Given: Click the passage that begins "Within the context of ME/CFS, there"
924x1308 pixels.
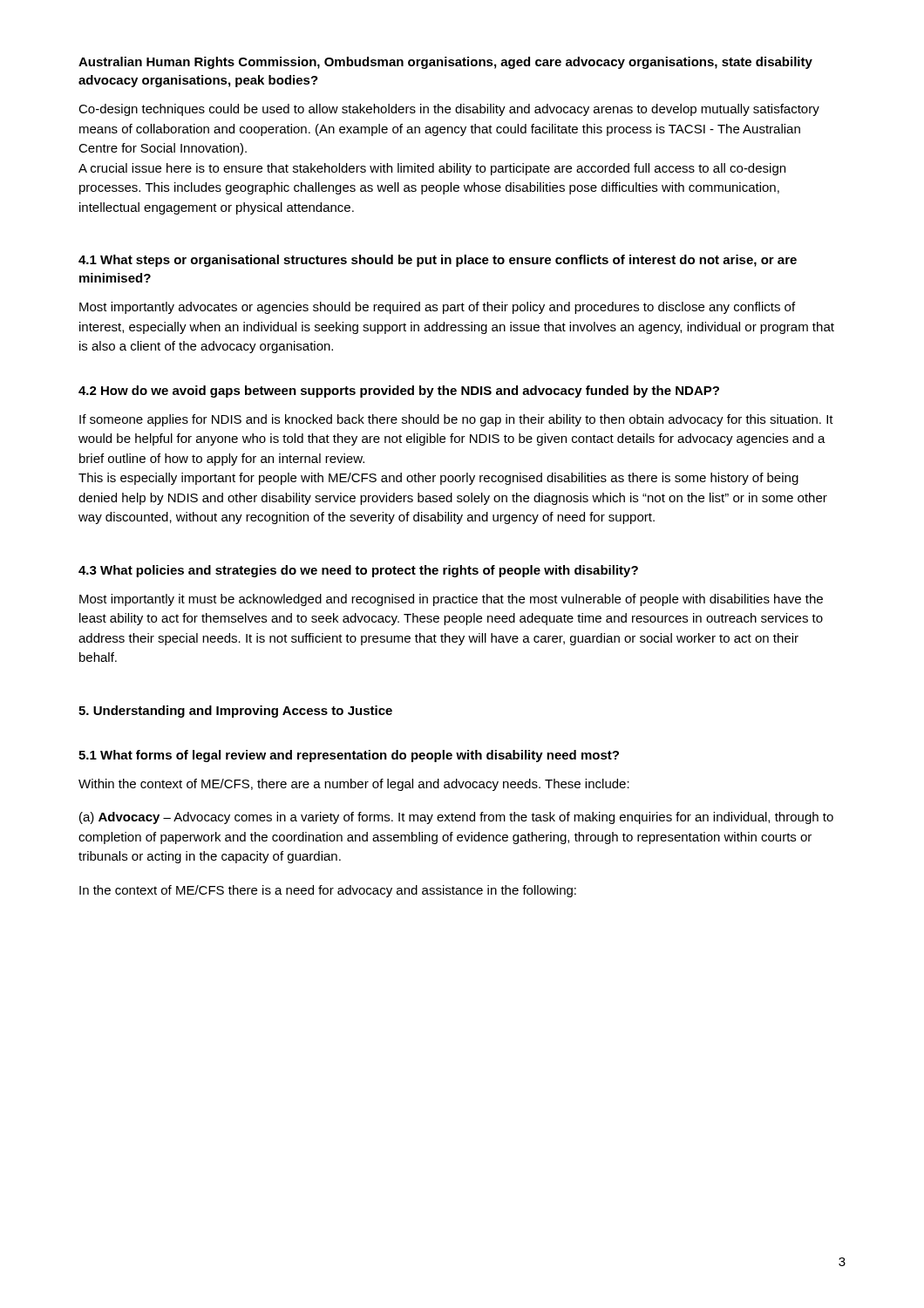Looking at the screenshot, I should (354, 783).
